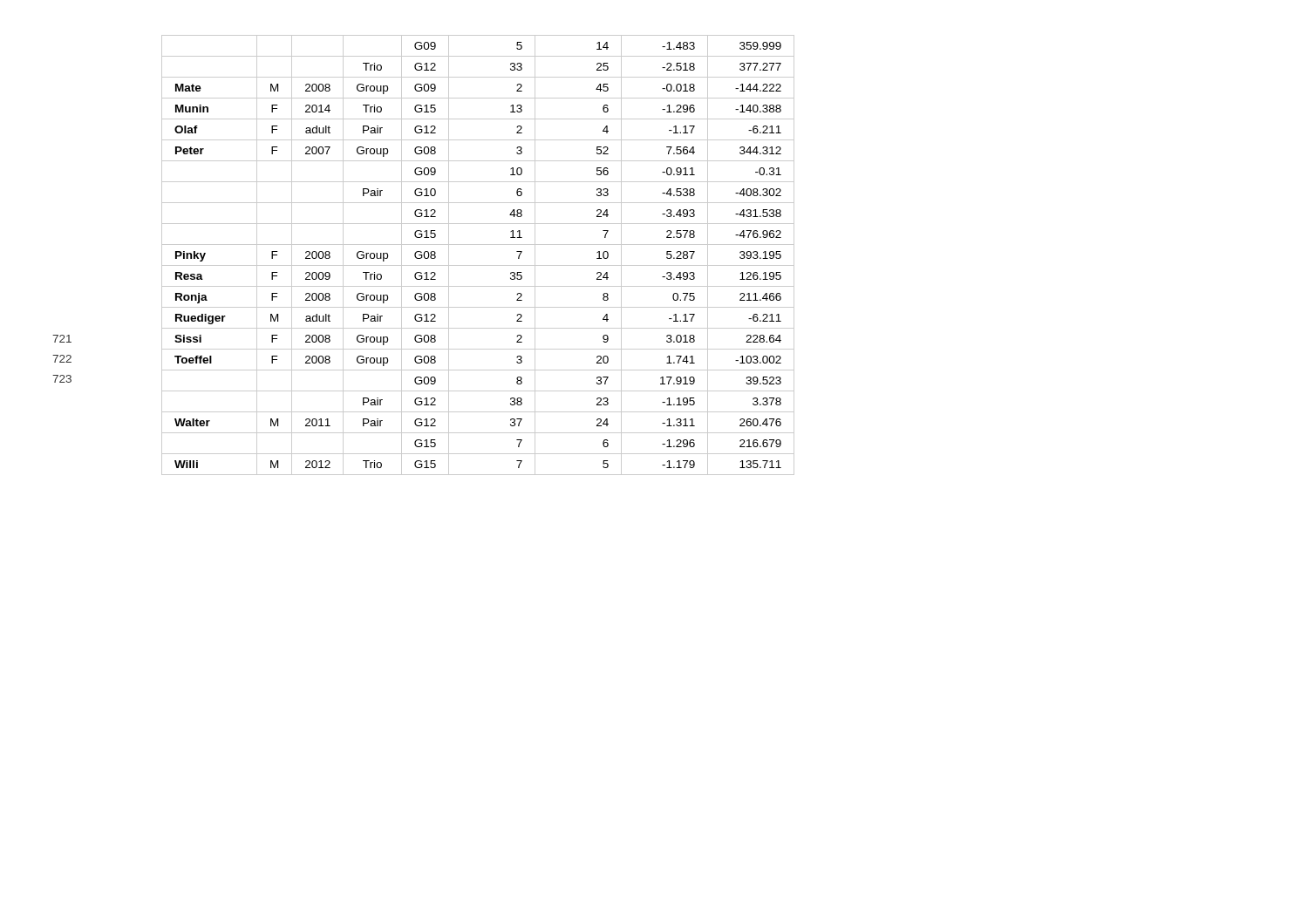Find a table
The width and height of the screenshot is (1308, 924).
478,255
